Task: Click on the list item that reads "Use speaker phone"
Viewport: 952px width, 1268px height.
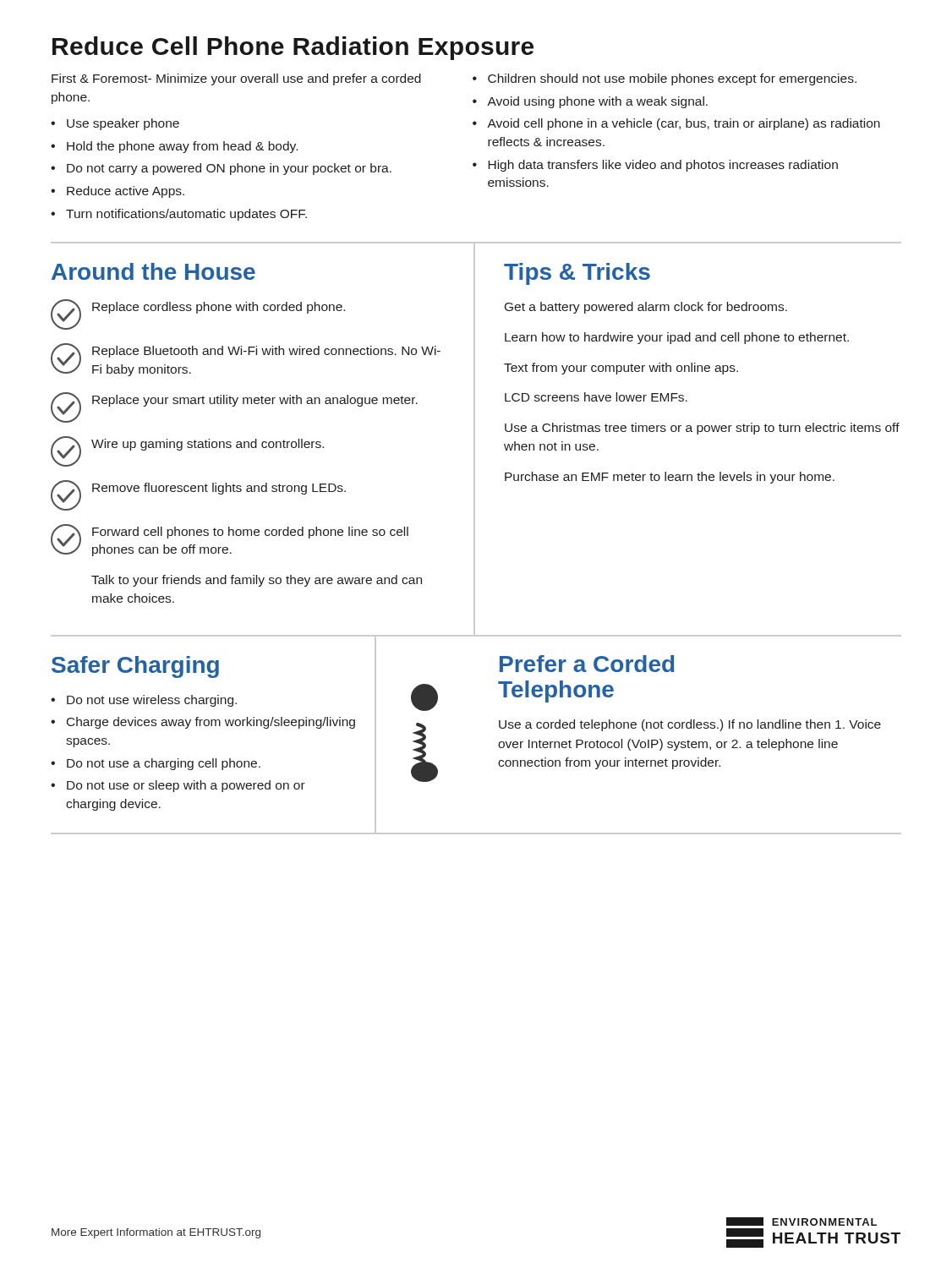Action: [x=123, y=123]
